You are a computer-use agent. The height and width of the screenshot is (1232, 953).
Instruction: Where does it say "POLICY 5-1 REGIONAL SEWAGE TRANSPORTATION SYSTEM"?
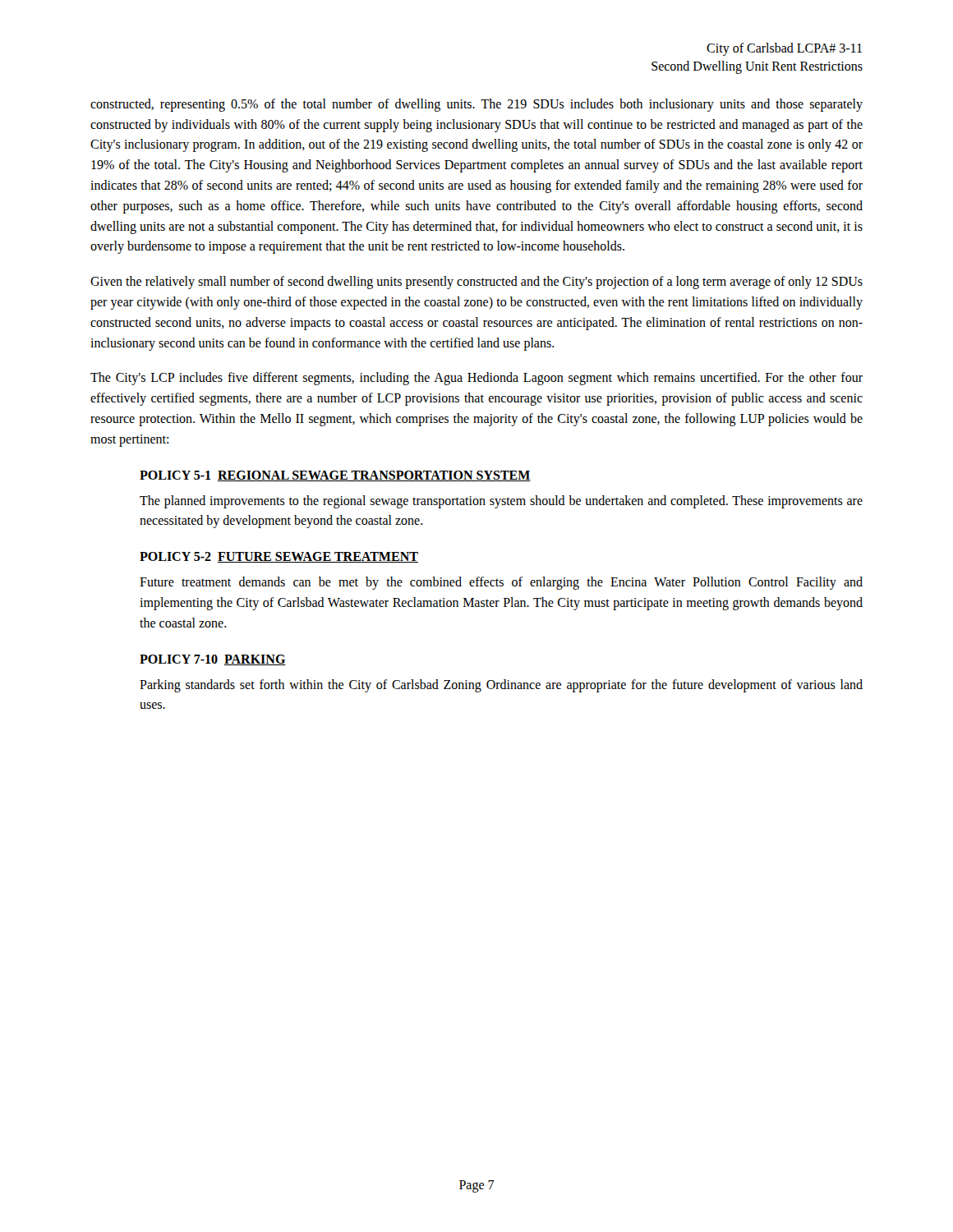point(335,475)
